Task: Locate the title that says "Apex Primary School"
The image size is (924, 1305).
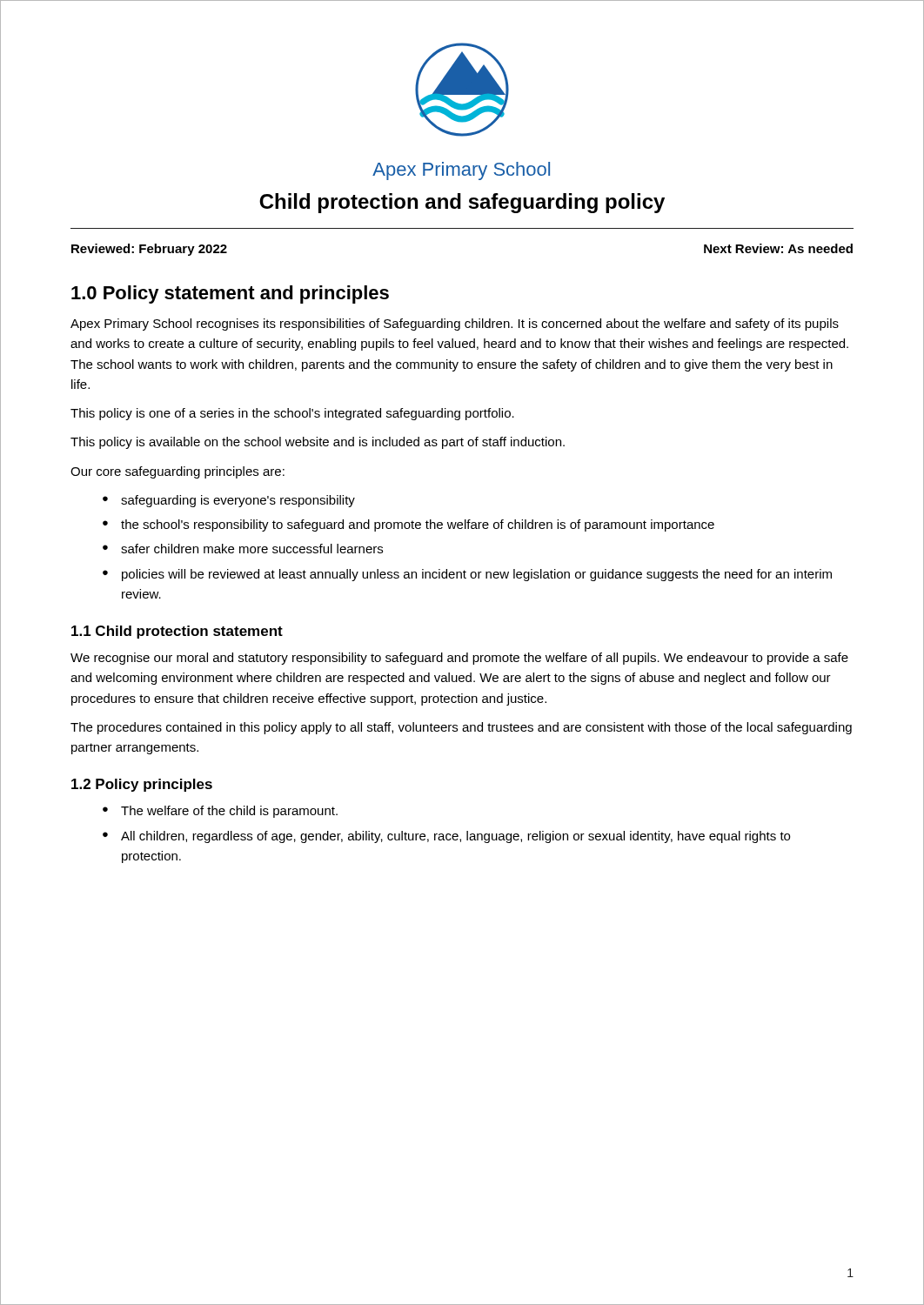Action: [x=462, y=169]
